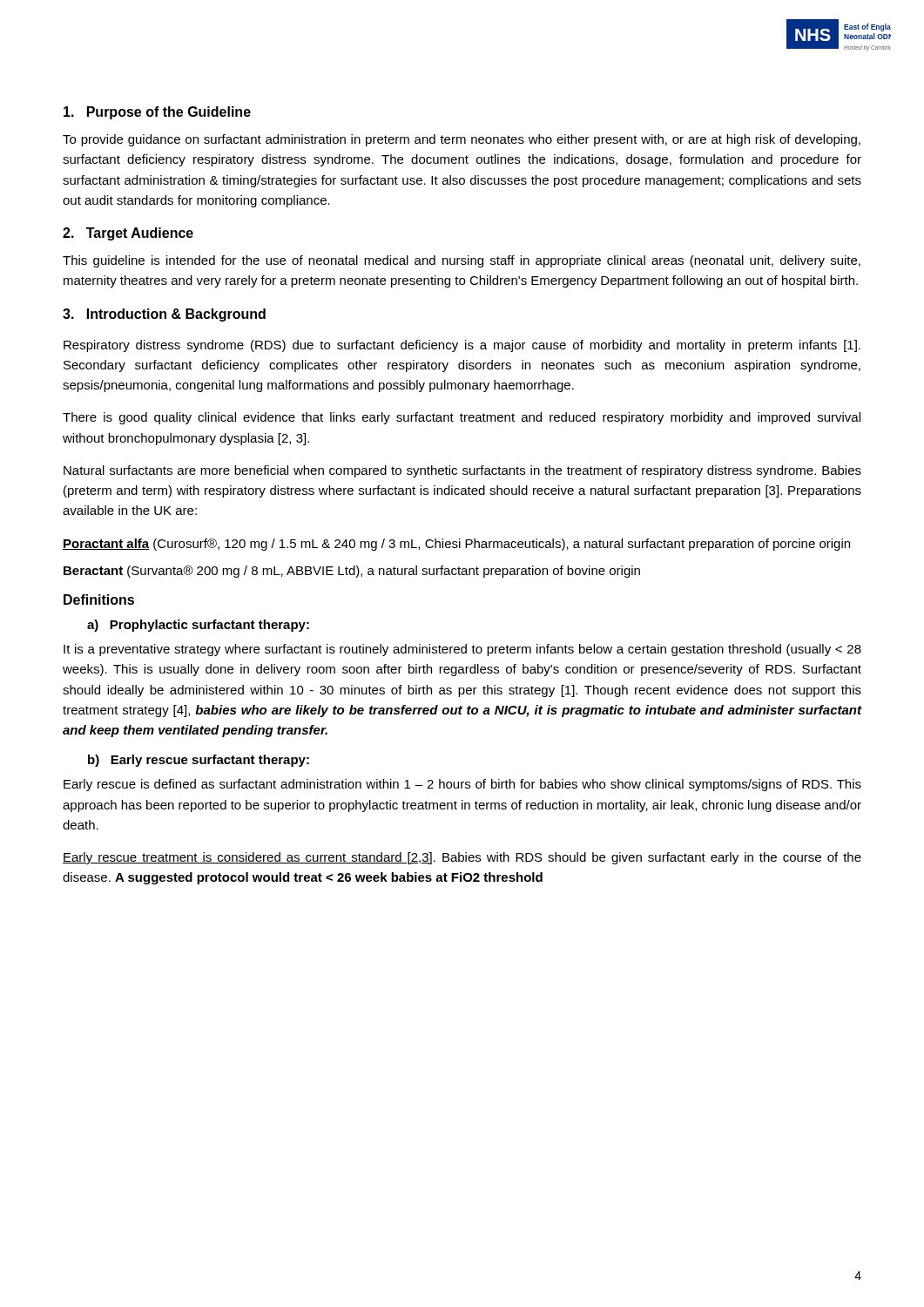Screen dimensions: 1307x924
Task: Click on the text block starting "Early rescue is defined"
Action: [462, 804]
